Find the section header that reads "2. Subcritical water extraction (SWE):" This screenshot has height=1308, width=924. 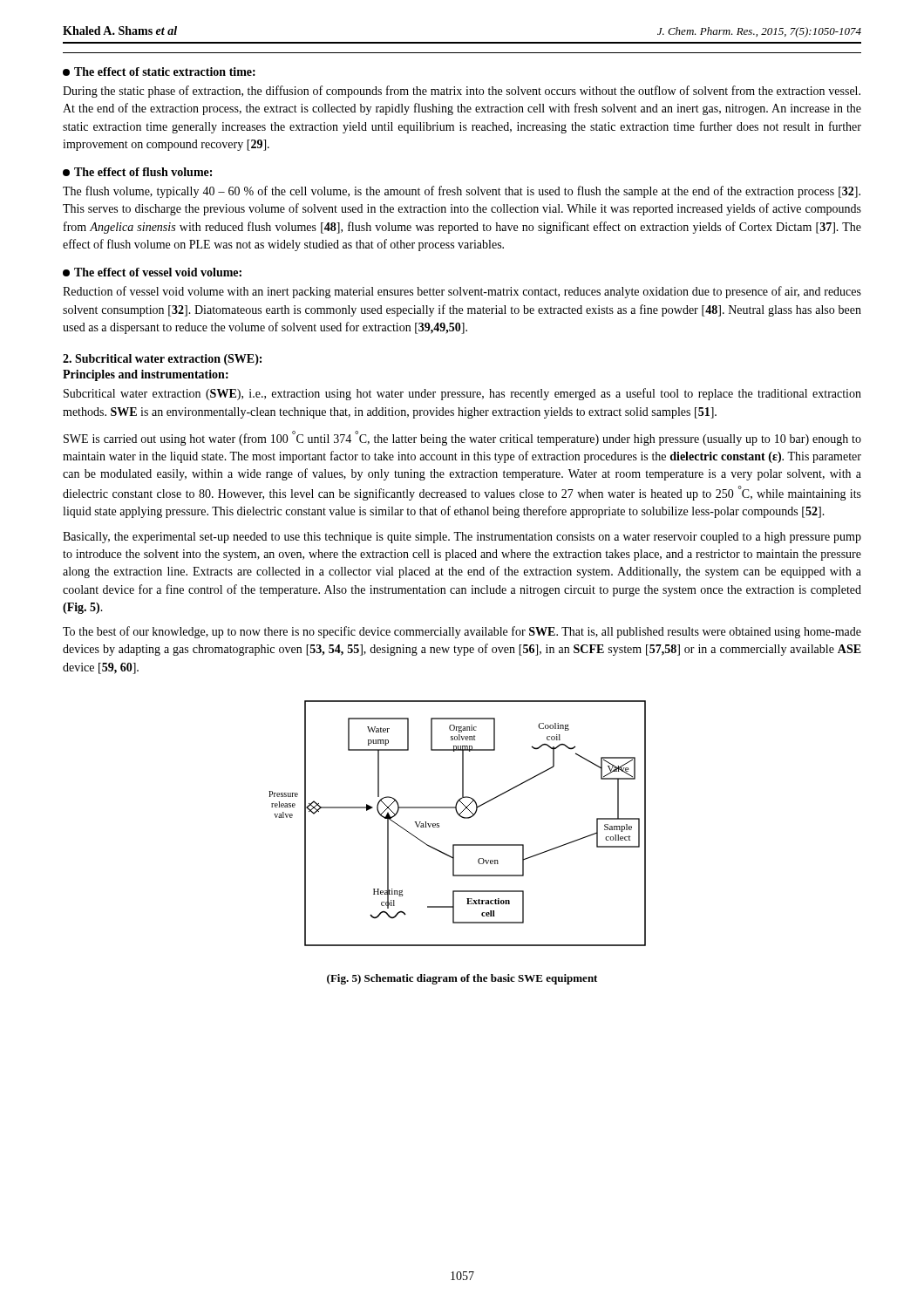(163, 359)
